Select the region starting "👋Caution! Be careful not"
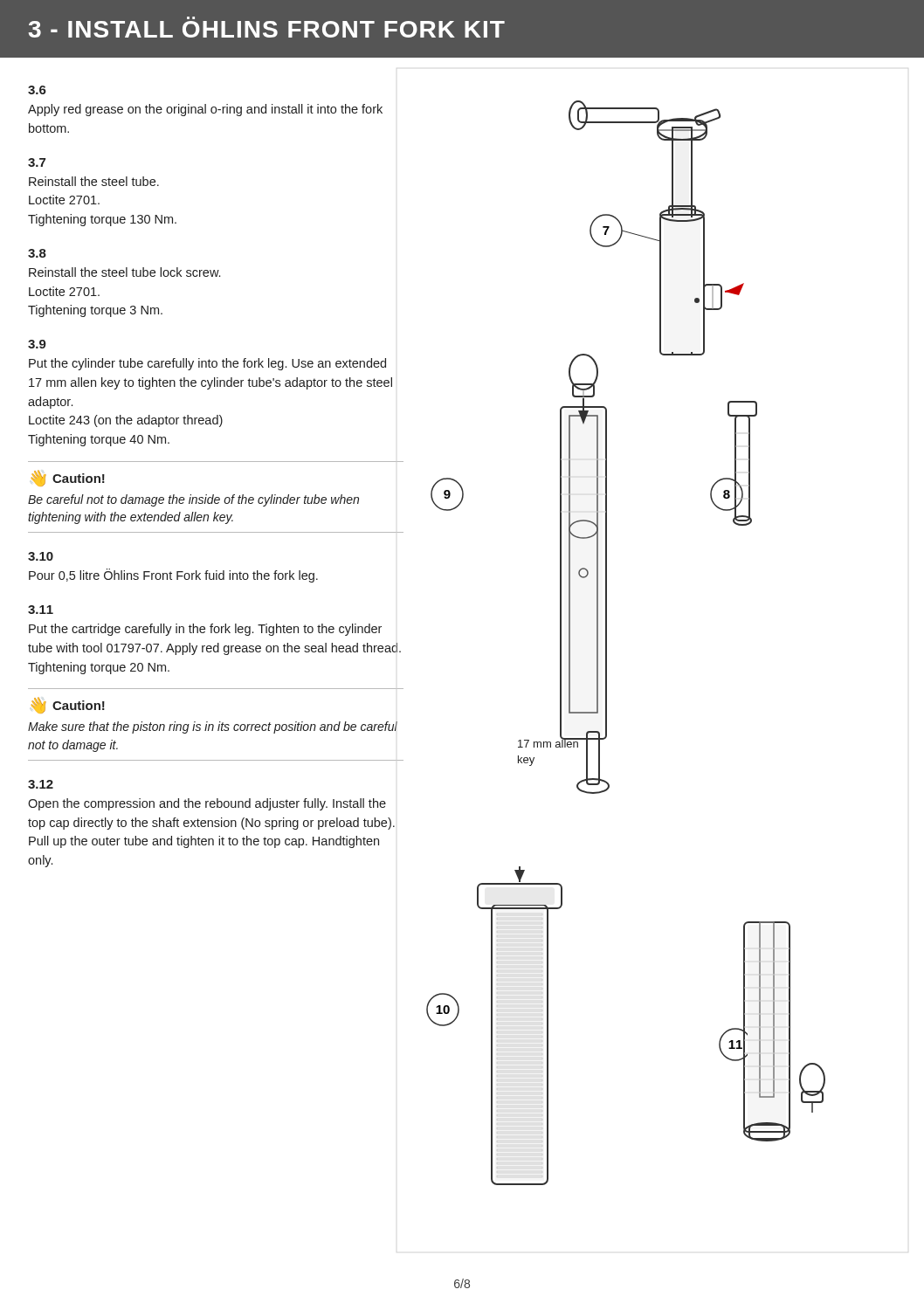The image size is (924, 1310). tap(216, 497)
